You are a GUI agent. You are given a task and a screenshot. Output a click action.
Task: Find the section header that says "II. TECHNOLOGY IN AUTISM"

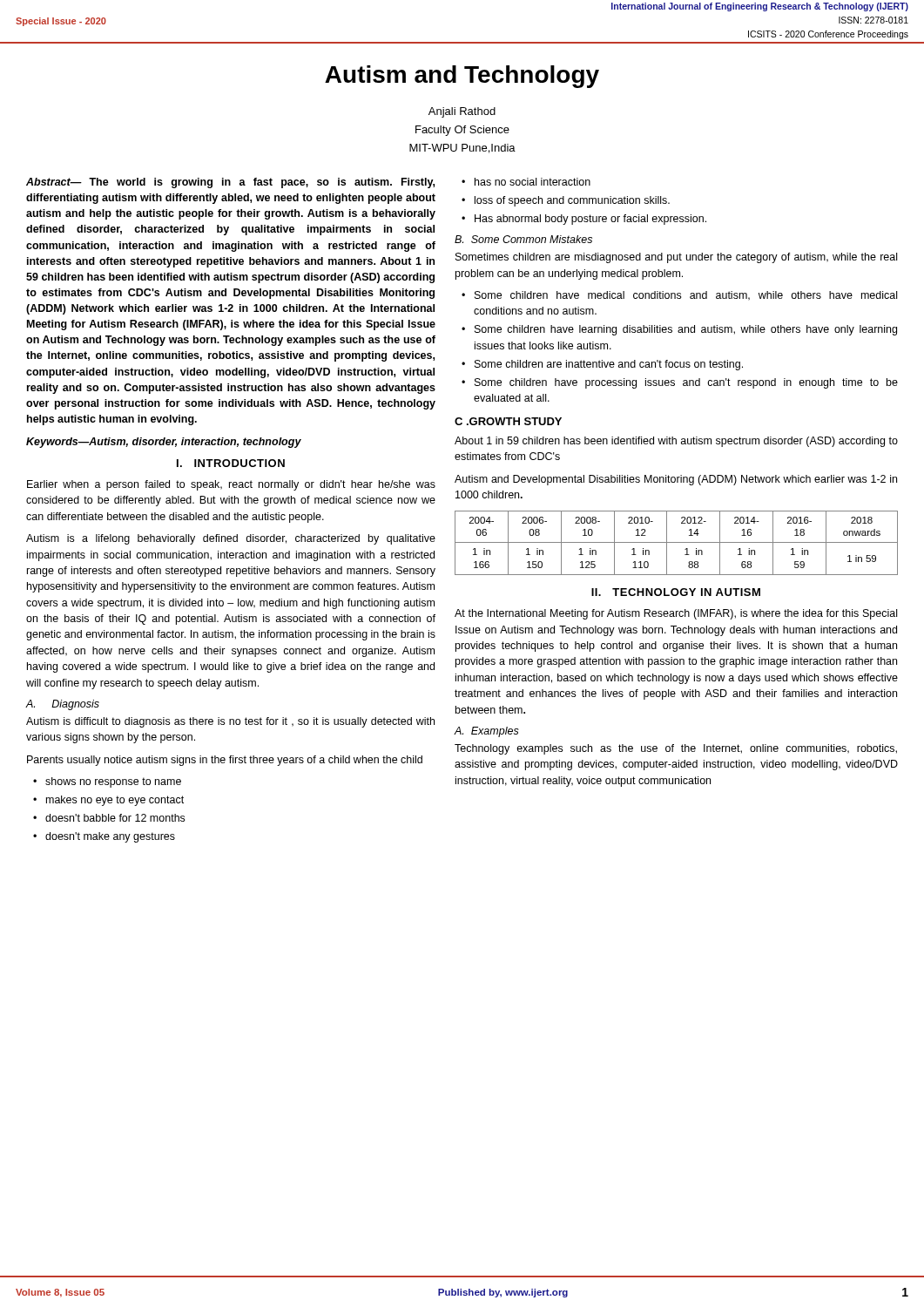pos(676,592)
